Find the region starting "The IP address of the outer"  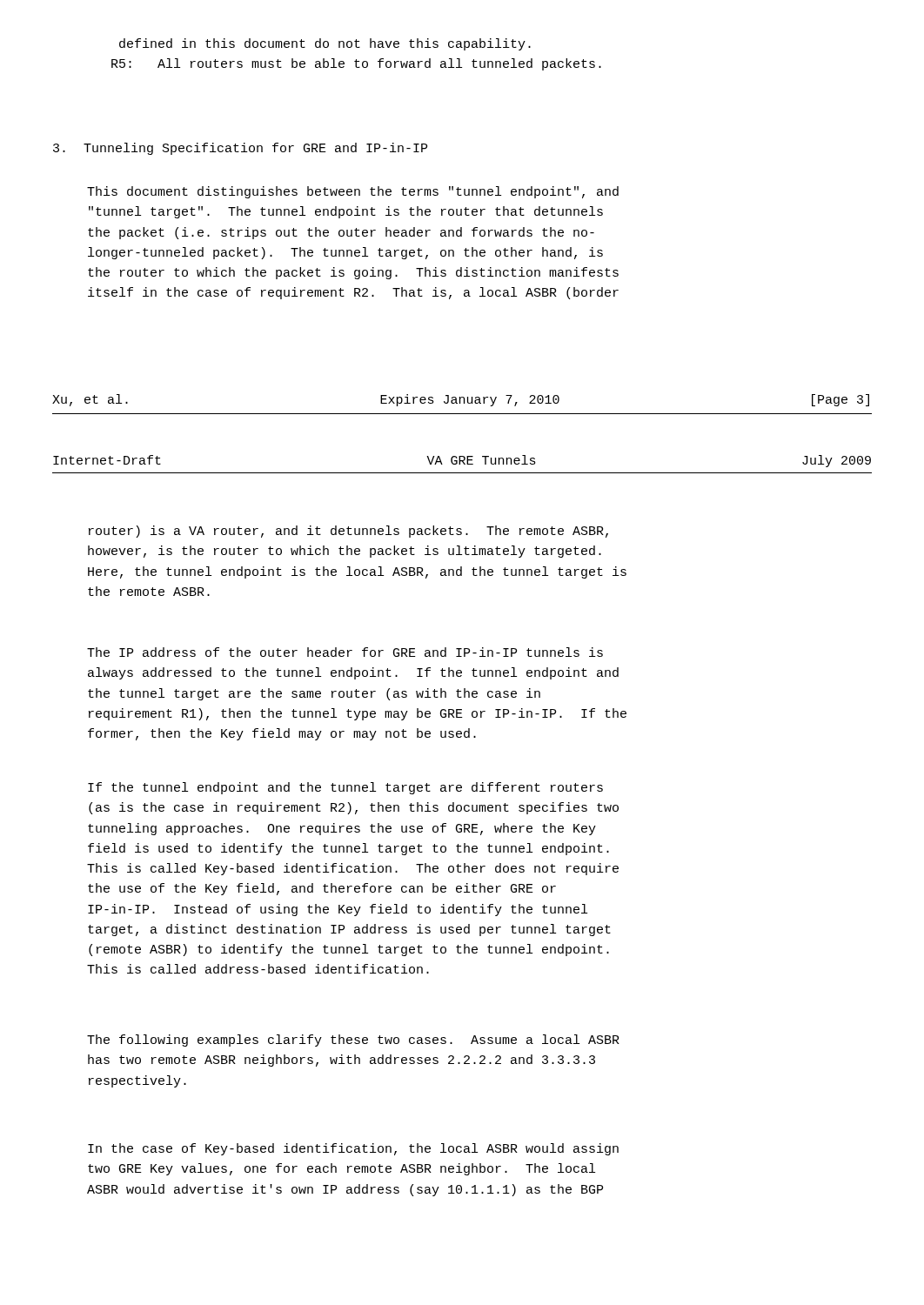coord(357,694)
